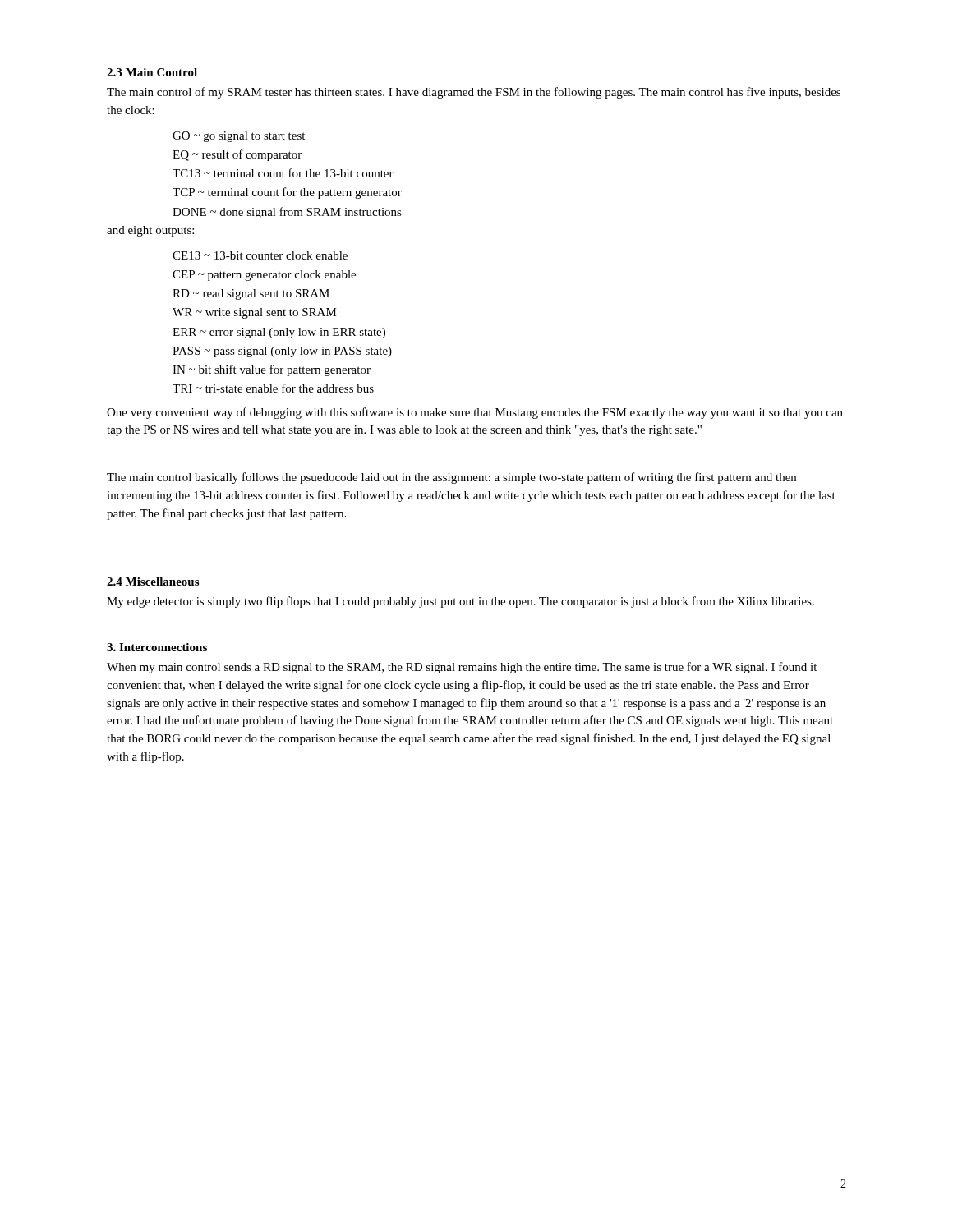Click on the text block that reads "My edge detector is simply two flip"

pos(461,601)
